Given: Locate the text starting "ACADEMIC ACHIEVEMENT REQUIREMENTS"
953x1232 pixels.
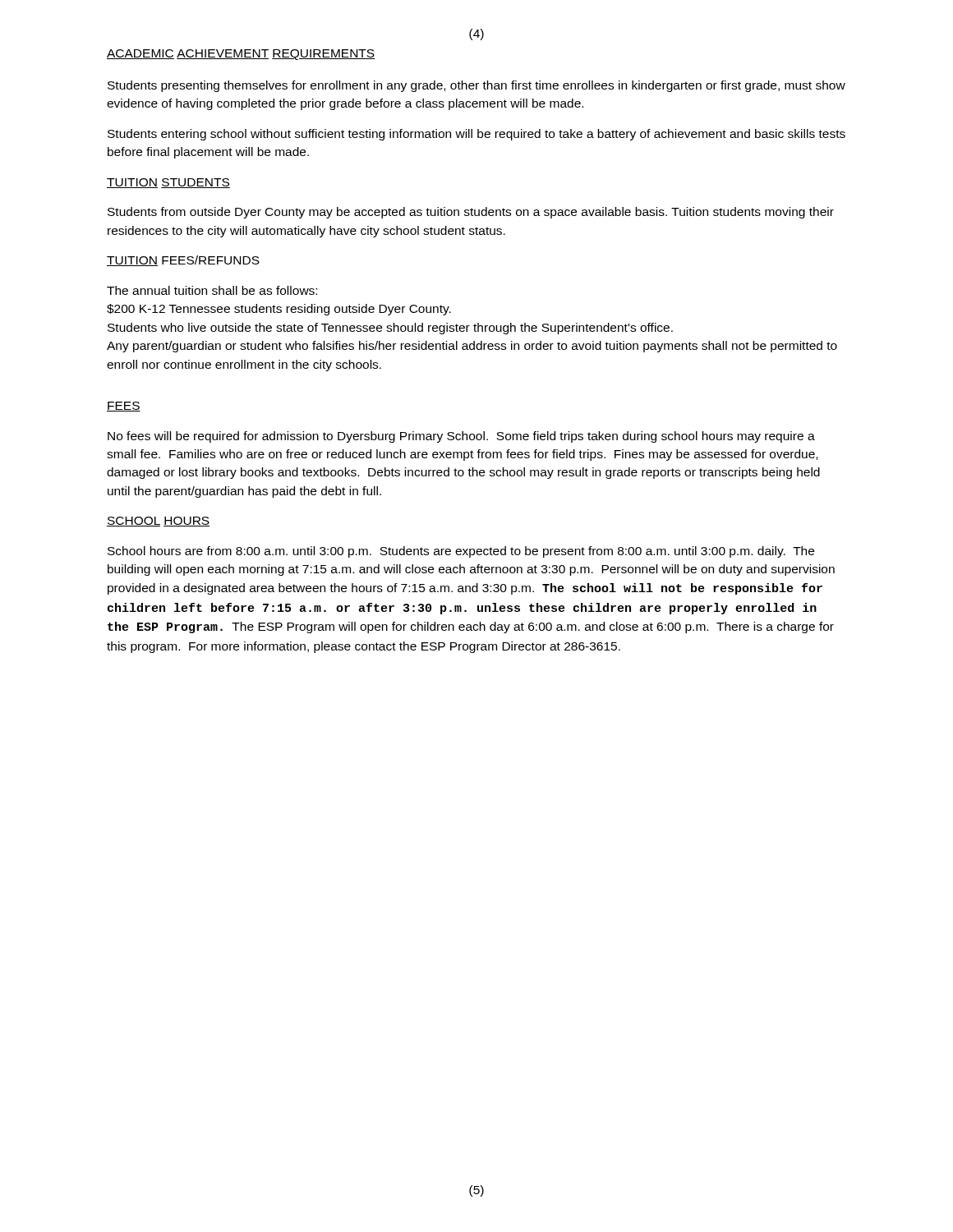Looking at the screenshot, I should pyautogui.click(x=241, y=53).
